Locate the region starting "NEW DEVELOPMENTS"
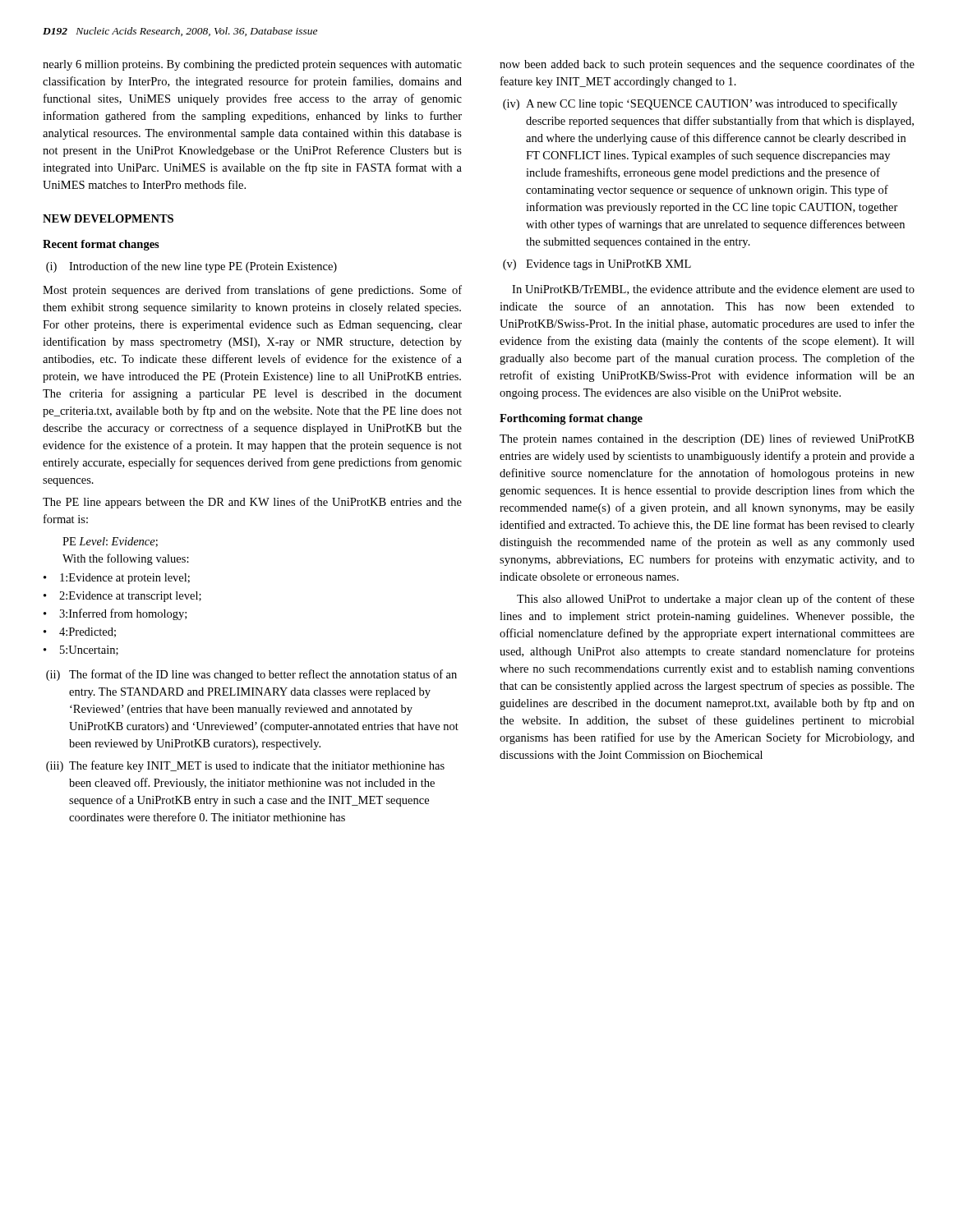954x1232 pixels. [x=108, y=219]
